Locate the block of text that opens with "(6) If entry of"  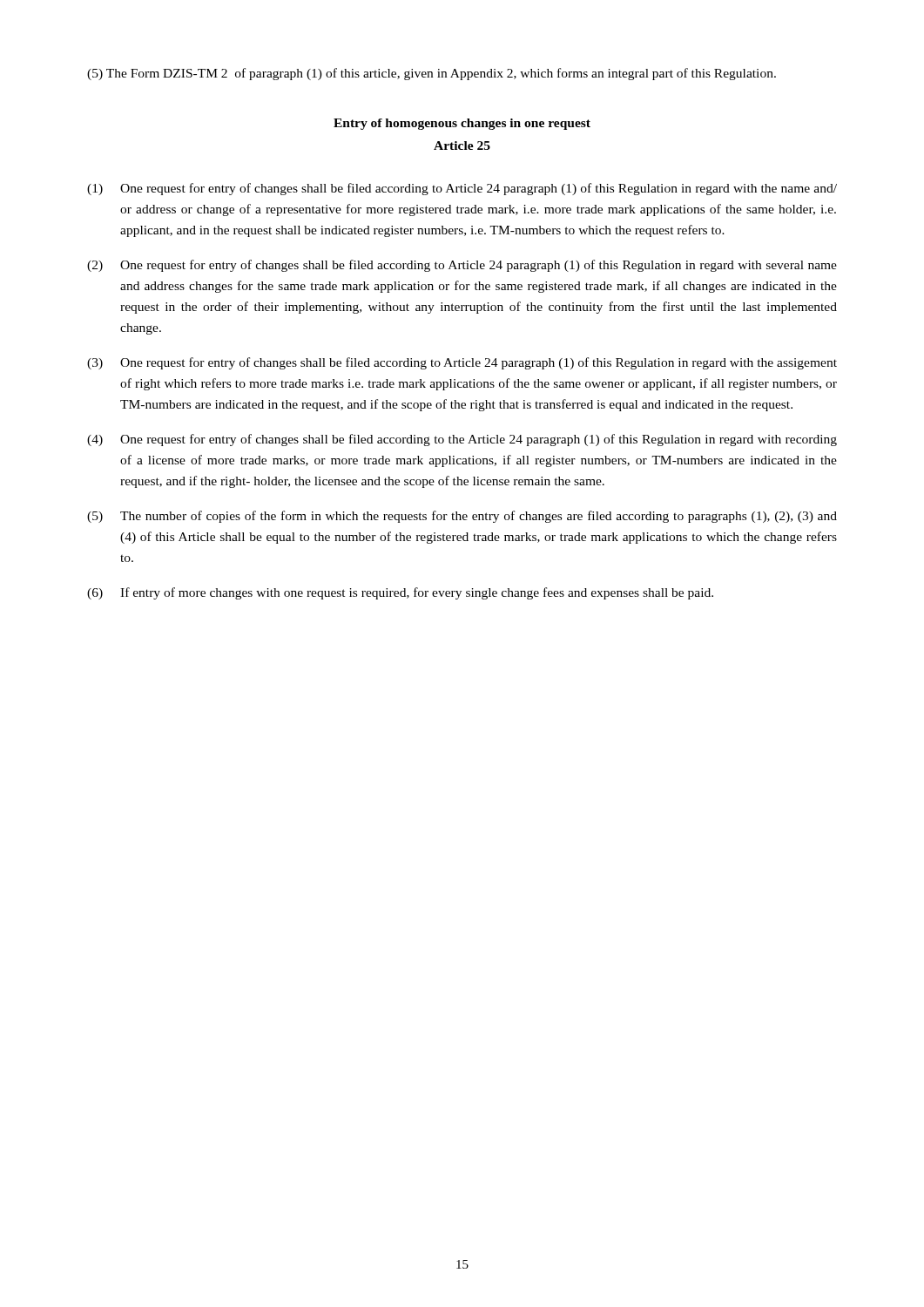pos(462,593)
